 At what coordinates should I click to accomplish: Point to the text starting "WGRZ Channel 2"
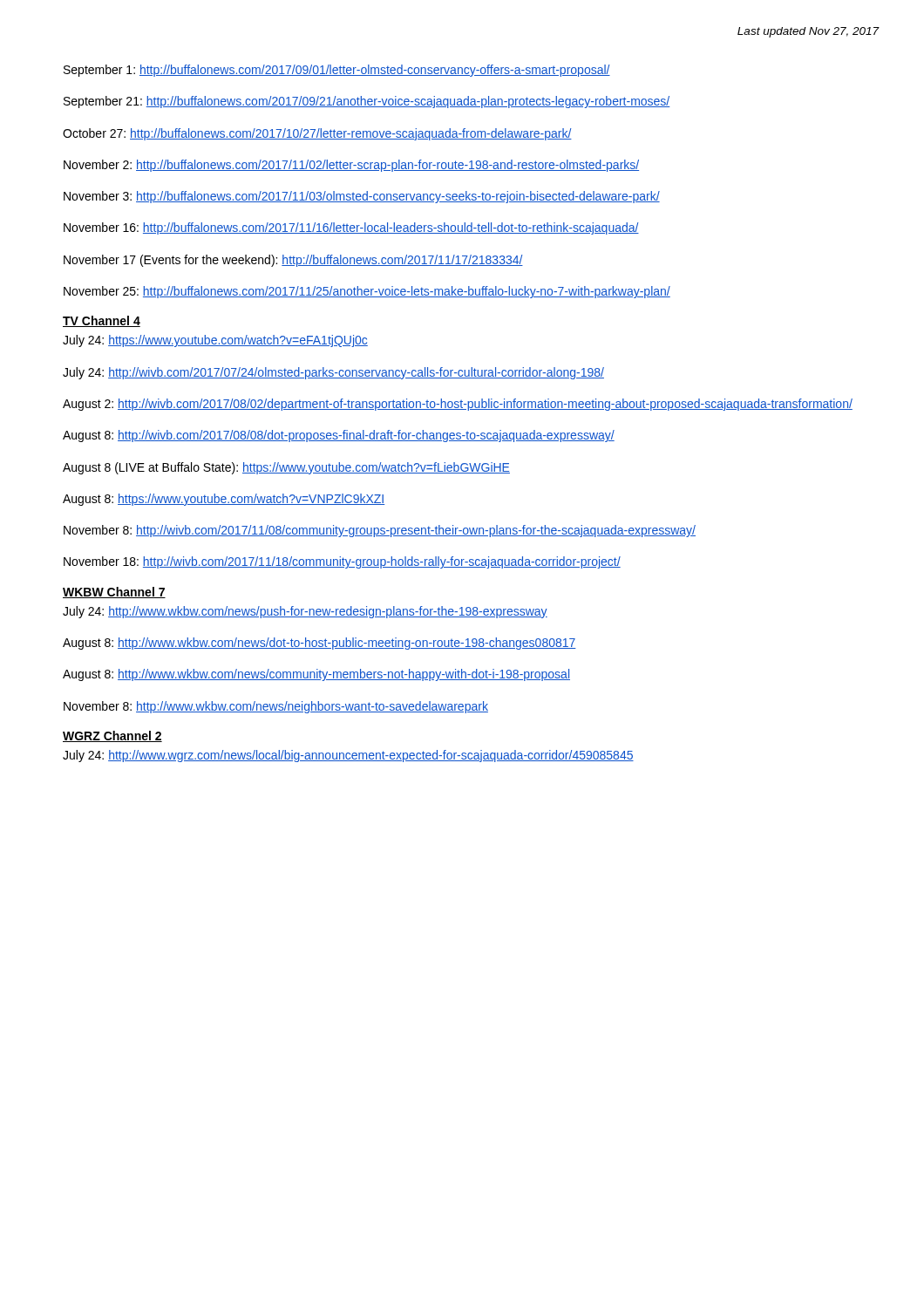click(112, 736)
